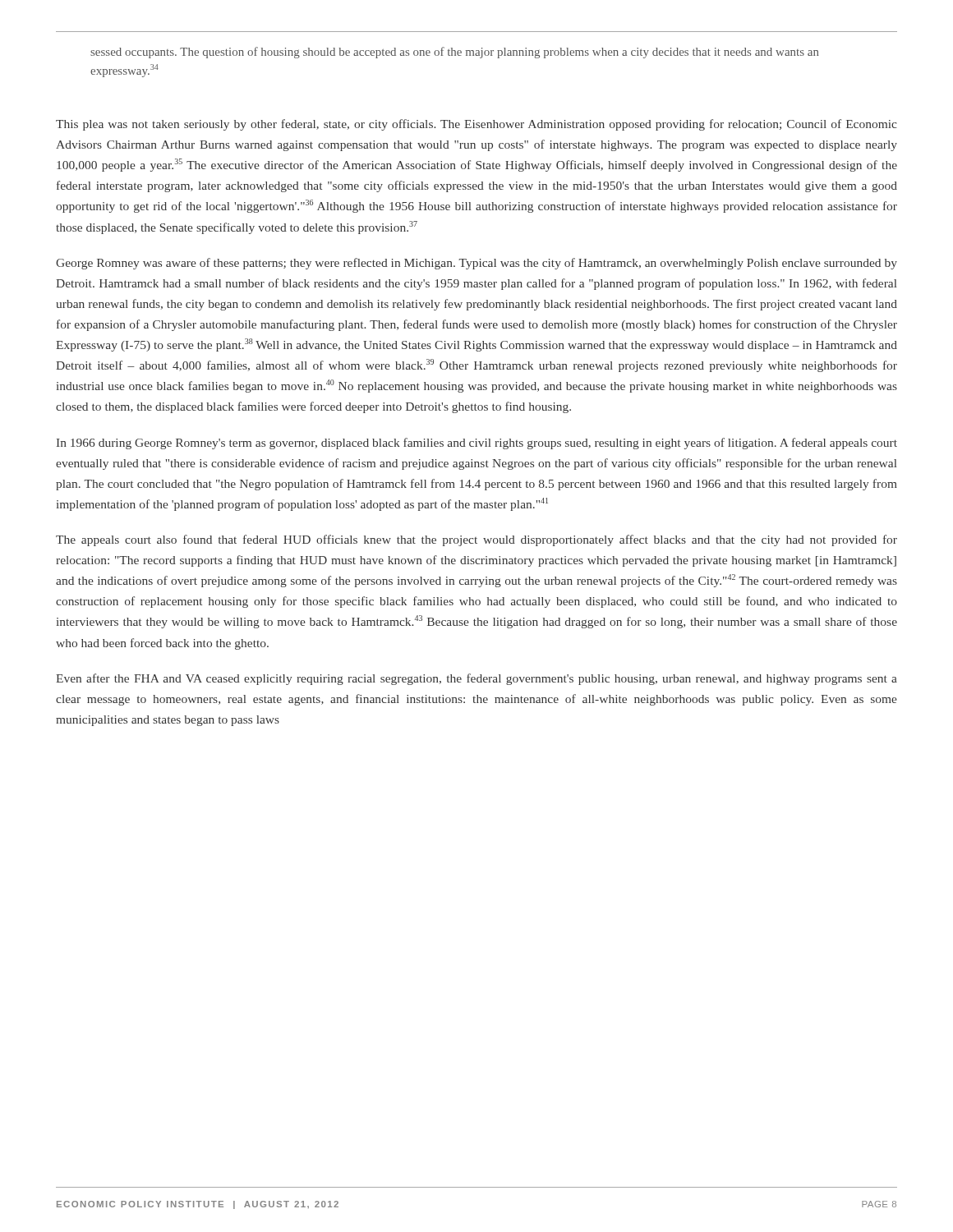
Task: Click the passage that begins "In 1966 during George Romney's term as"
Action: [476, 473]
